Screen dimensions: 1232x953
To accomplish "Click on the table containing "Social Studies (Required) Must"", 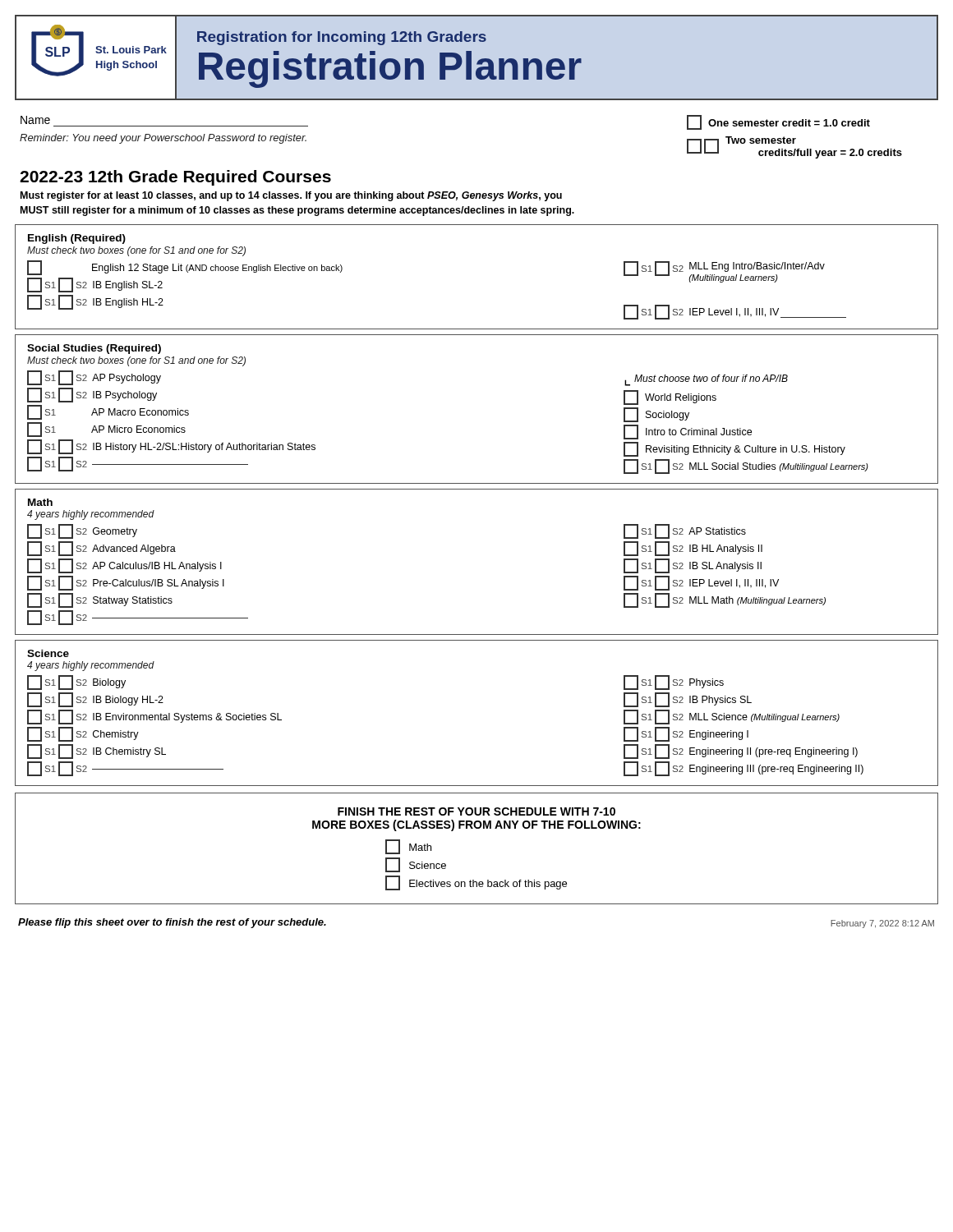I will tap(476, 409).
